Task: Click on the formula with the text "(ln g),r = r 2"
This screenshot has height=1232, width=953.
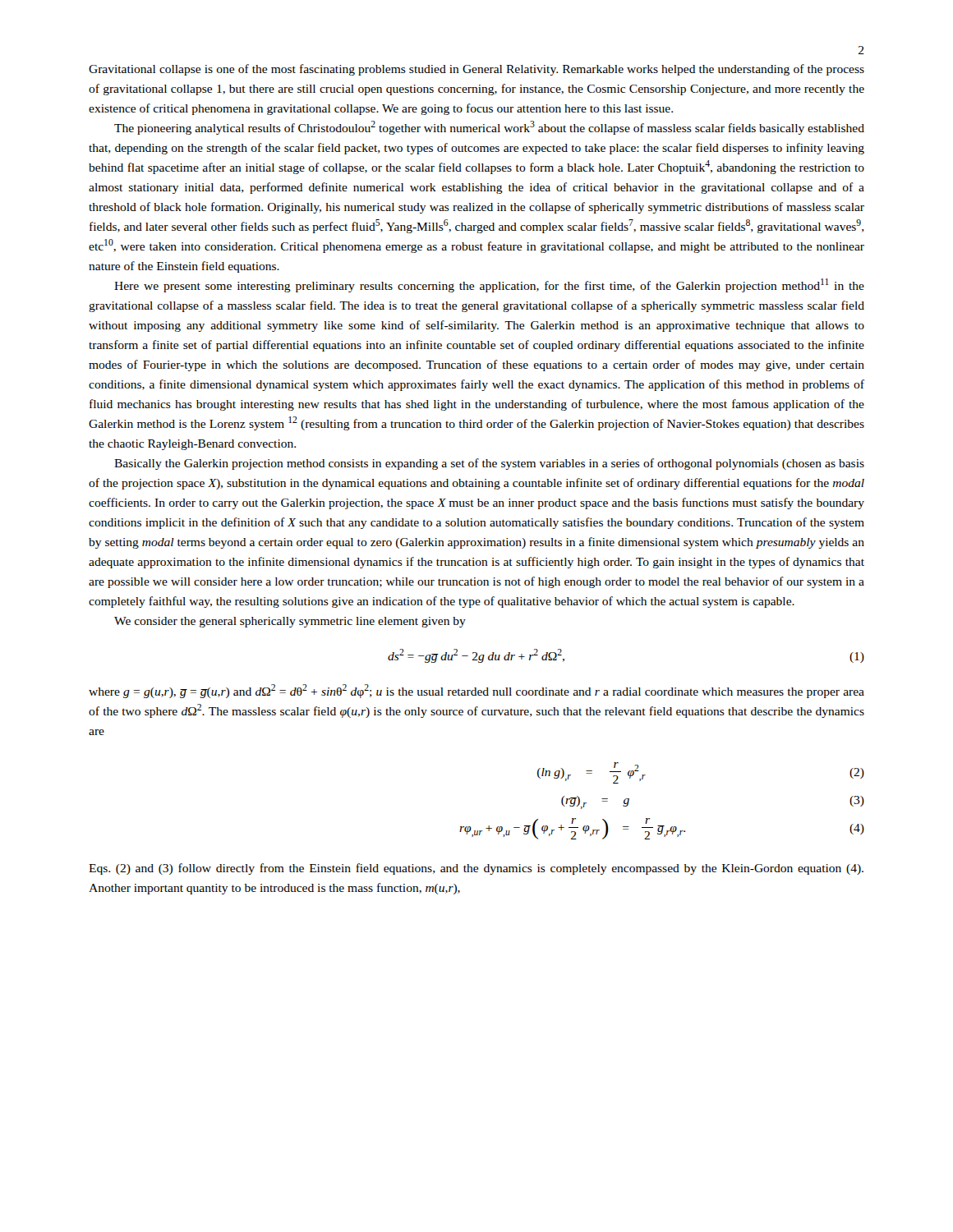Action: tap(586, 772)
